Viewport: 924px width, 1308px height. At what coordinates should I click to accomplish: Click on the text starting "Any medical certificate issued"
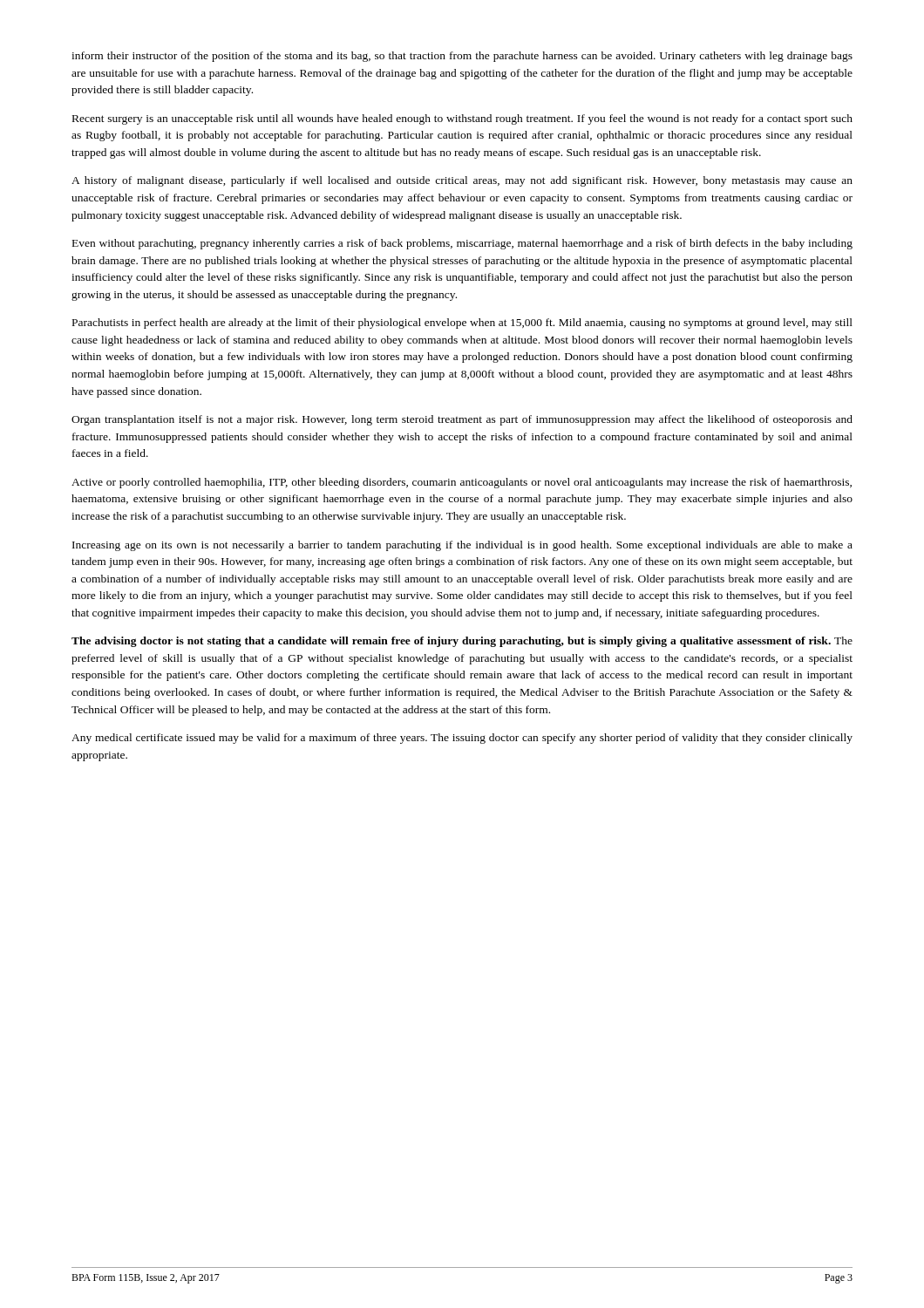click(x=462, y=746)
